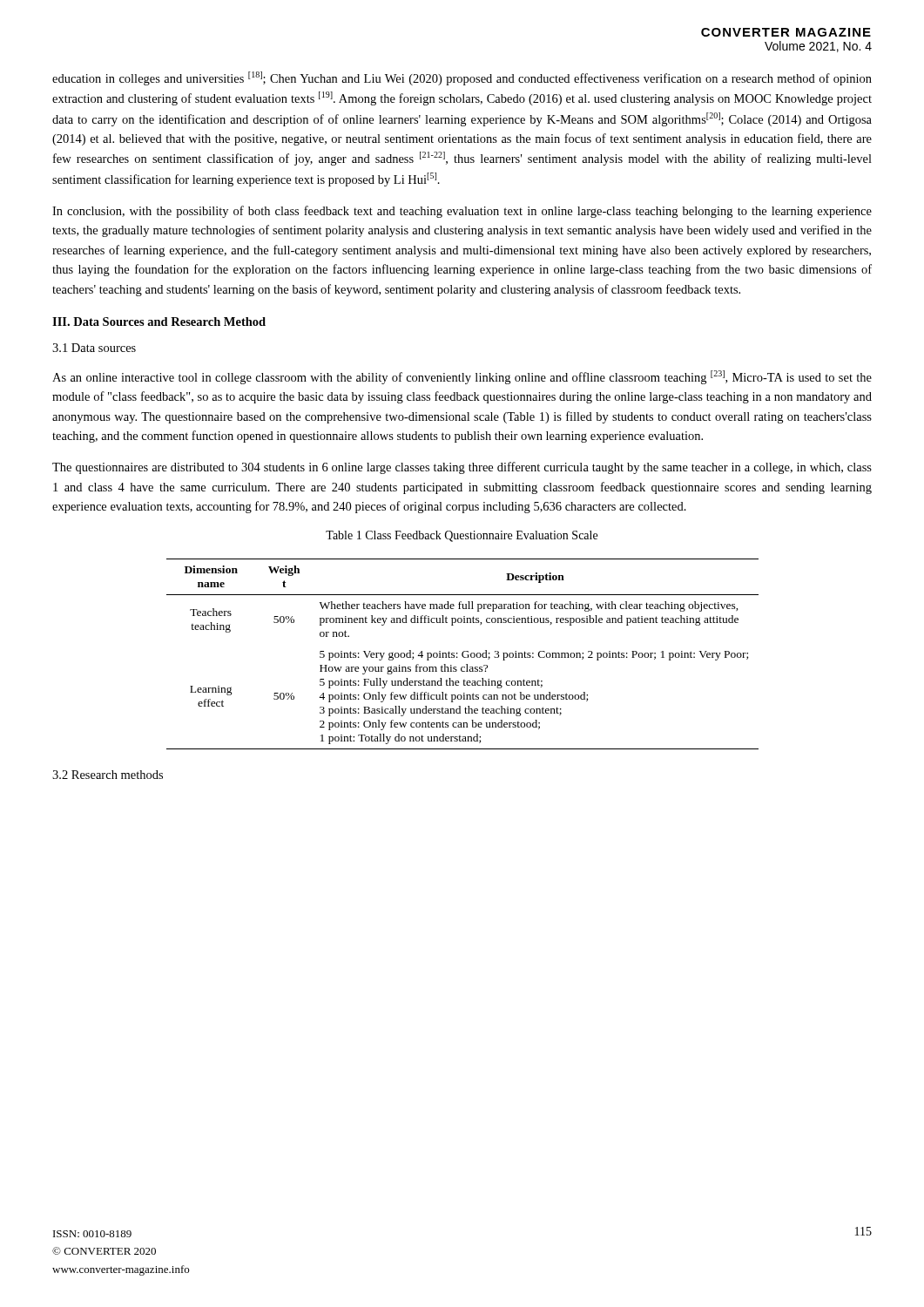Find "1 Data sources" on this page

94,348
